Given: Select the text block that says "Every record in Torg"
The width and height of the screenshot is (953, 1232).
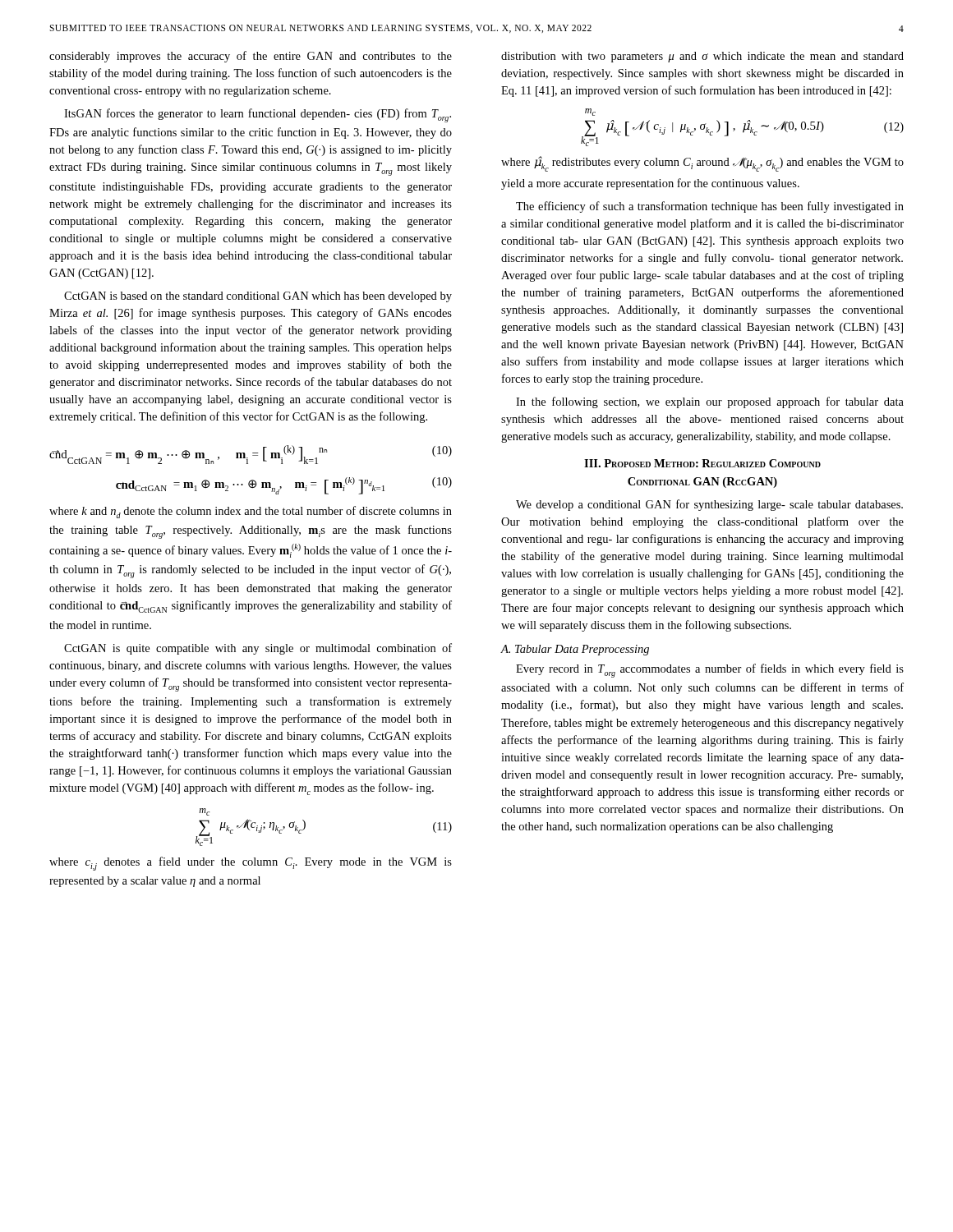Looking at the screenshot, I should coord(702,748).
